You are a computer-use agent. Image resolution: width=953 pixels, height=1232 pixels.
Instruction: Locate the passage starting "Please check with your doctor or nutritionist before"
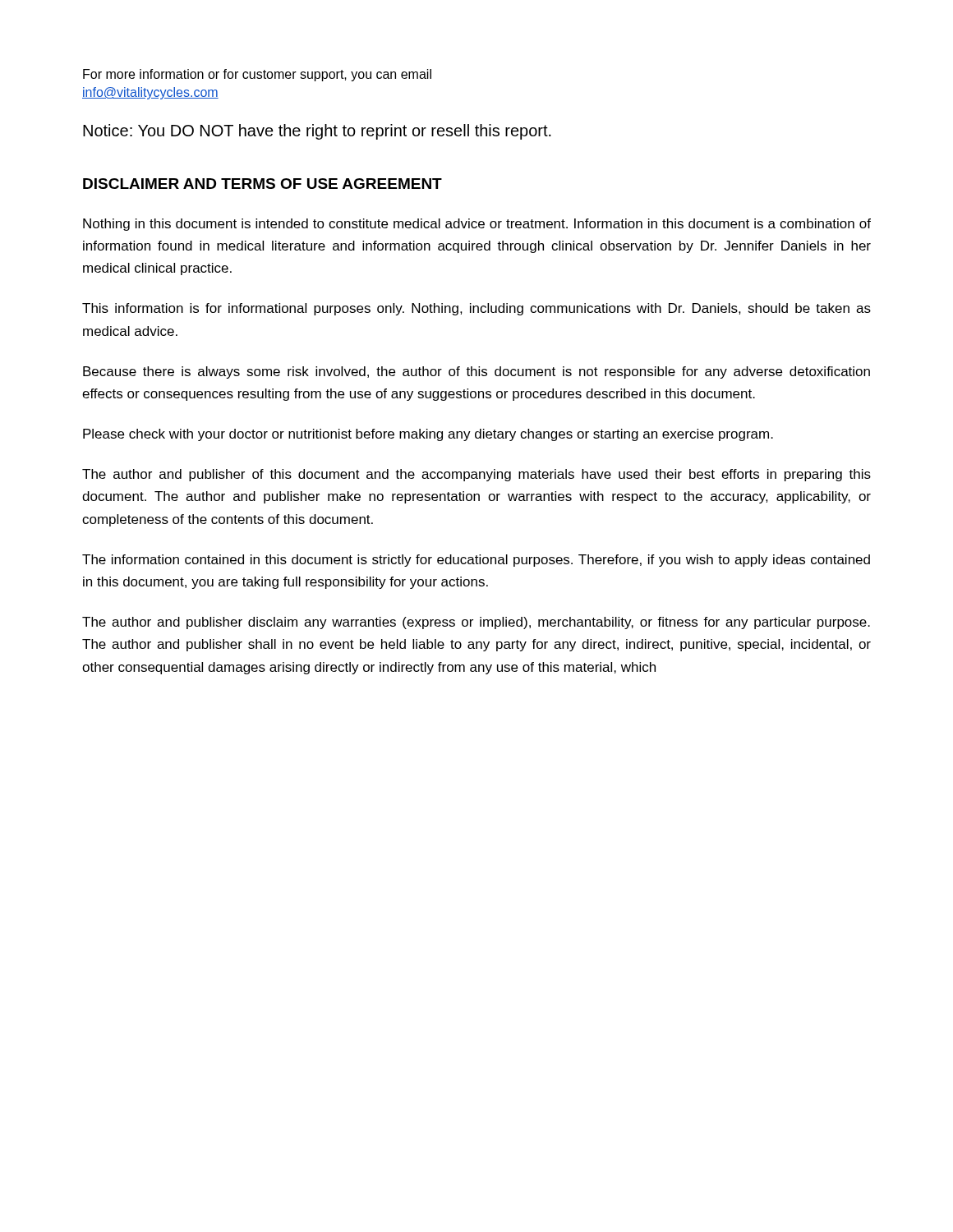[428, 434]
